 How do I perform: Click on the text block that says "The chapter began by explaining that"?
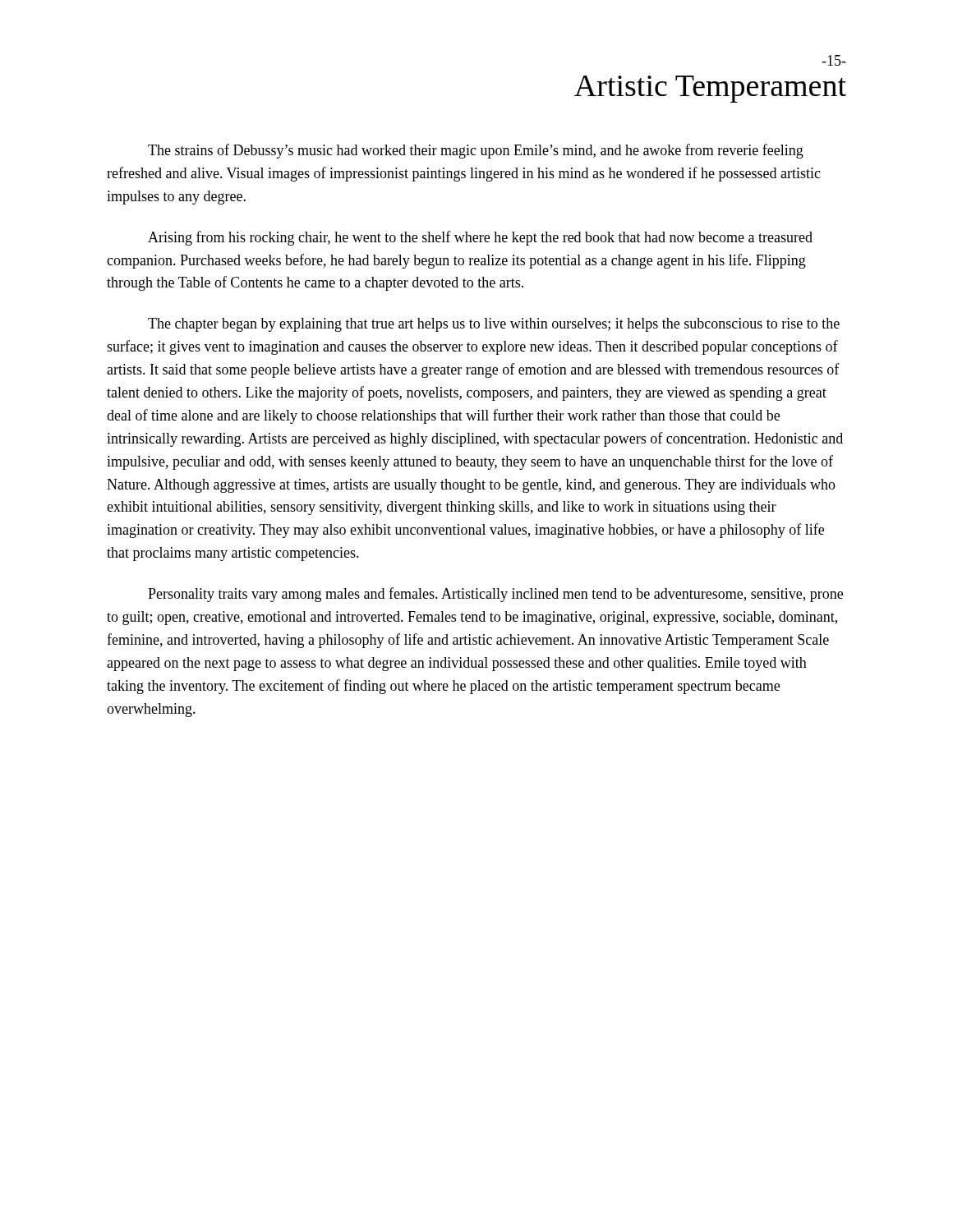pyautogui.click(x=476, y=439)
